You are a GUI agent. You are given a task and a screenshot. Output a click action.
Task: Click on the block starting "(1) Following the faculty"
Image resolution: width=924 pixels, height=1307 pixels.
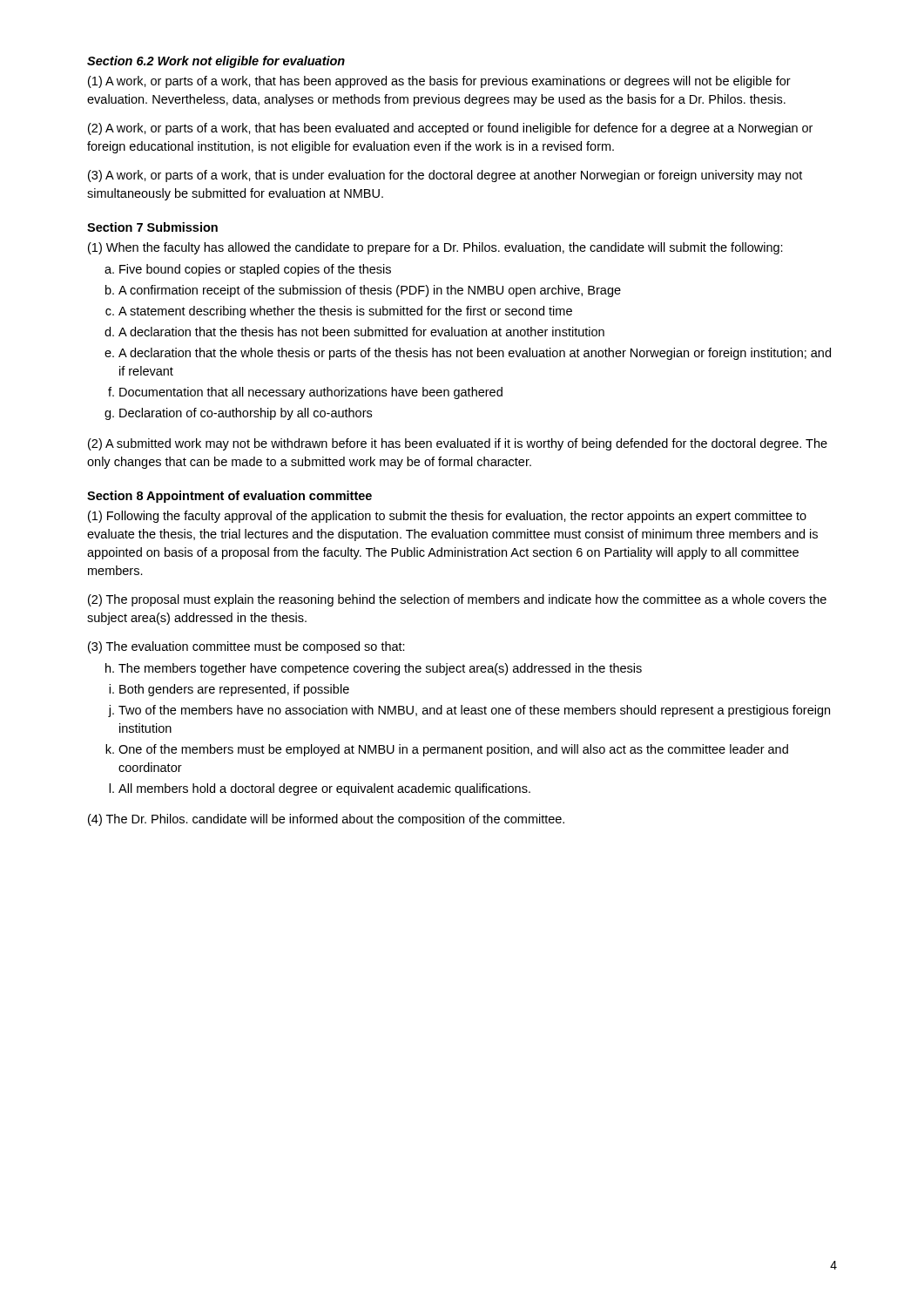point(462,544)
